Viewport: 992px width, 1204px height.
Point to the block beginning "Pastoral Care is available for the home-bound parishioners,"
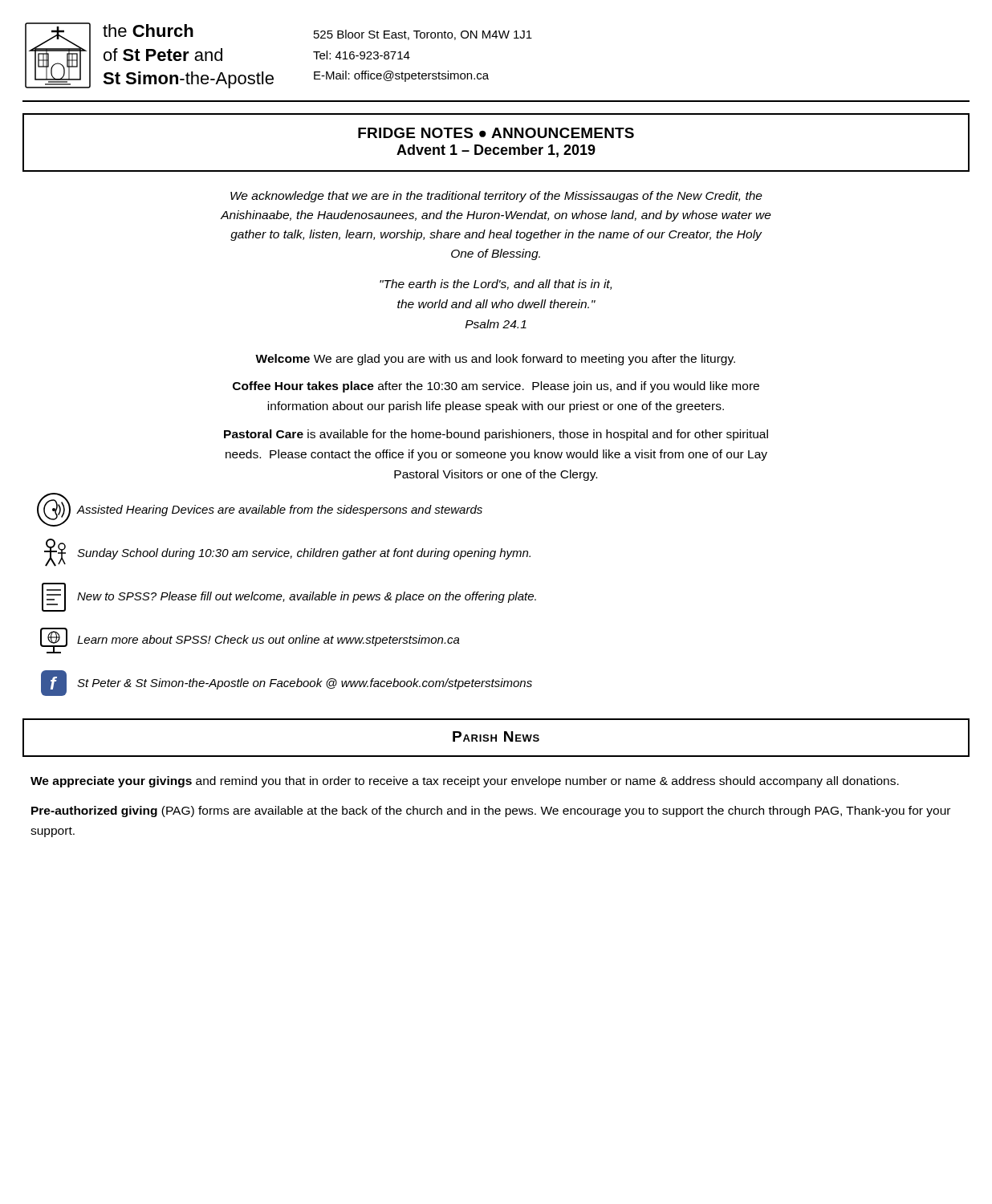click(x=496, y=454)
